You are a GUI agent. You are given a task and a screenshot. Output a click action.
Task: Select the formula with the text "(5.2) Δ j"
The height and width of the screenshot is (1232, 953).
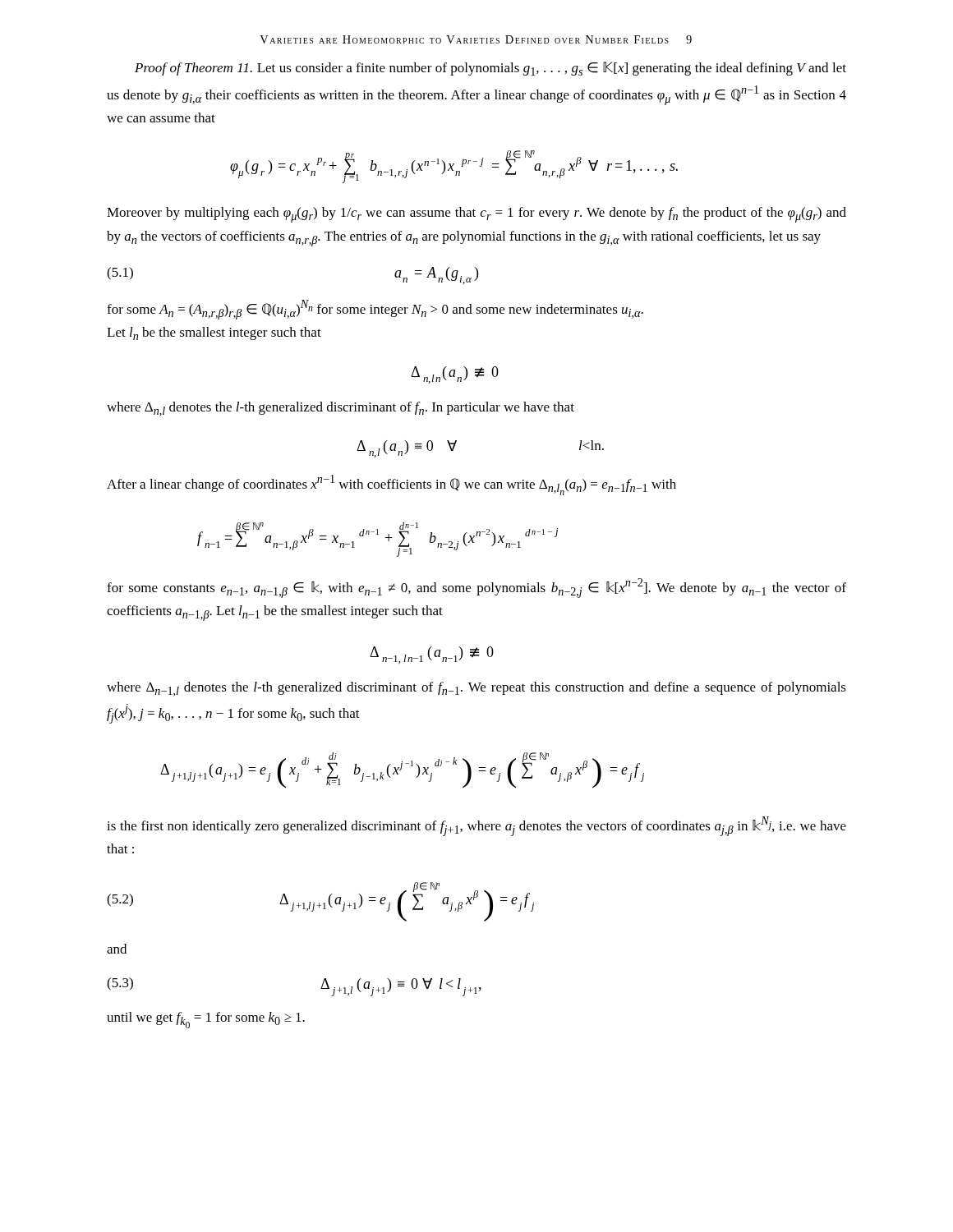(x=394, y=899)
